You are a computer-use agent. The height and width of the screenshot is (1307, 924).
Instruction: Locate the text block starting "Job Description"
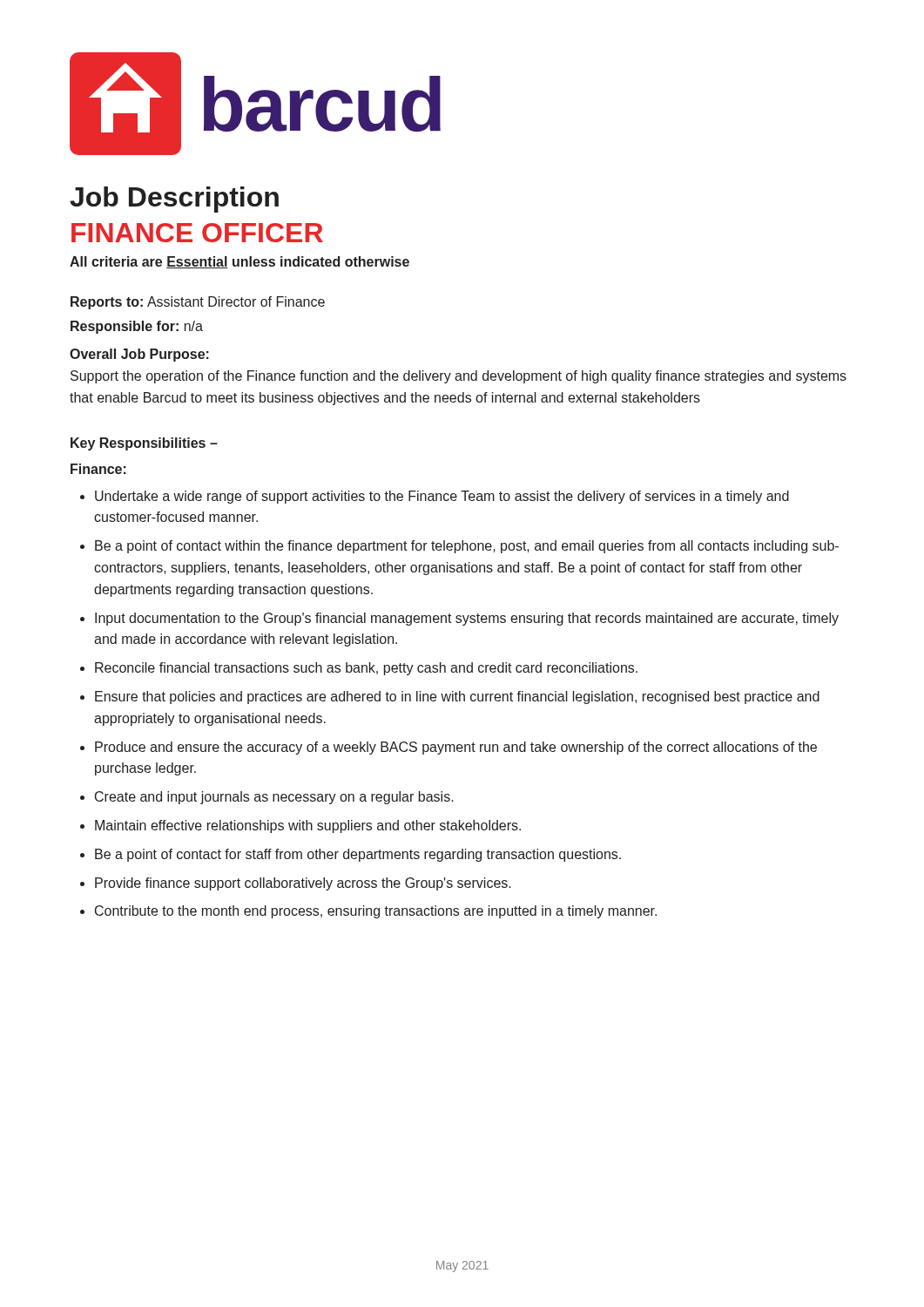point(175,197)
